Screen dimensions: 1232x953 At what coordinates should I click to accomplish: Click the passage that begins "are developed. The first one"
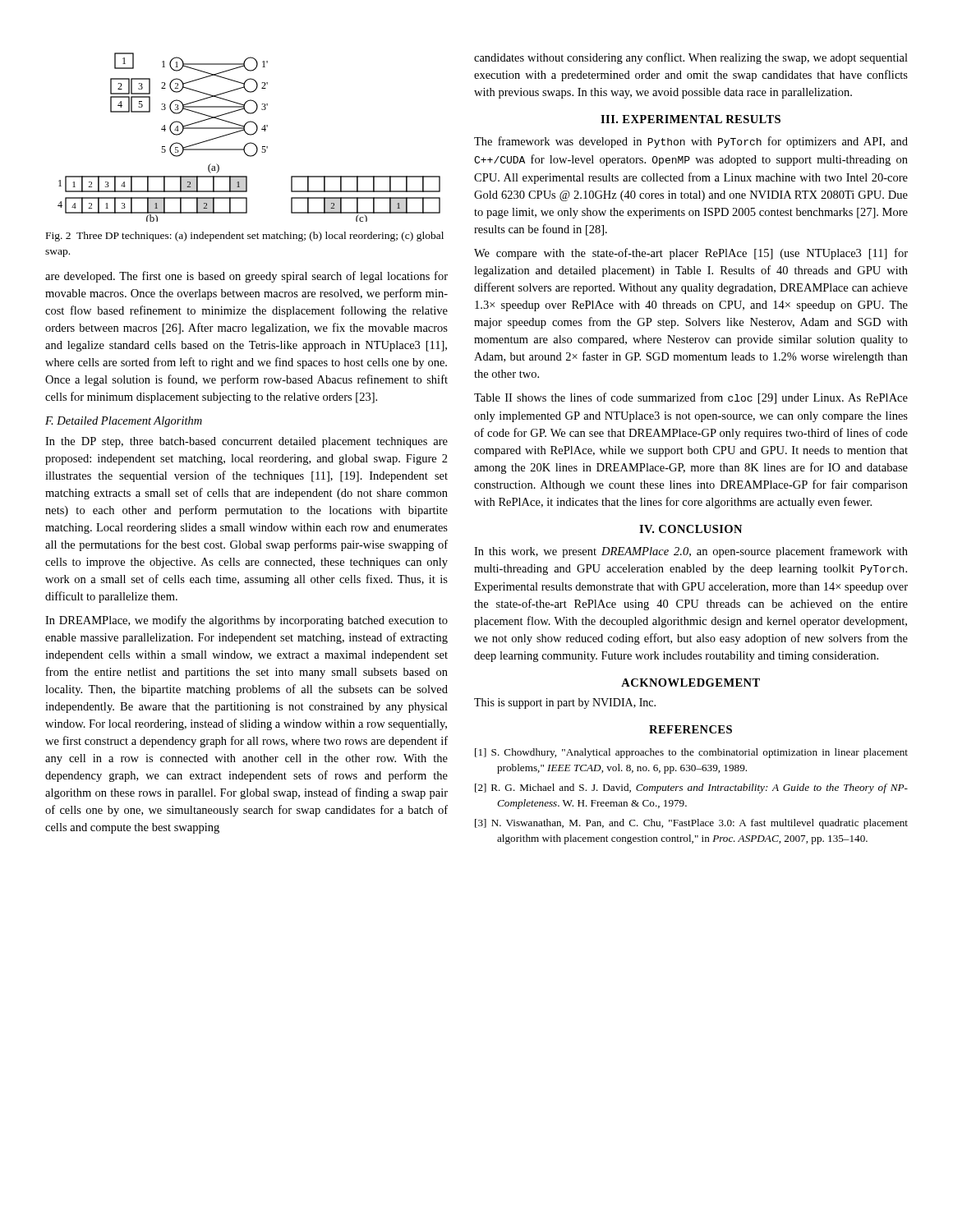246,336
